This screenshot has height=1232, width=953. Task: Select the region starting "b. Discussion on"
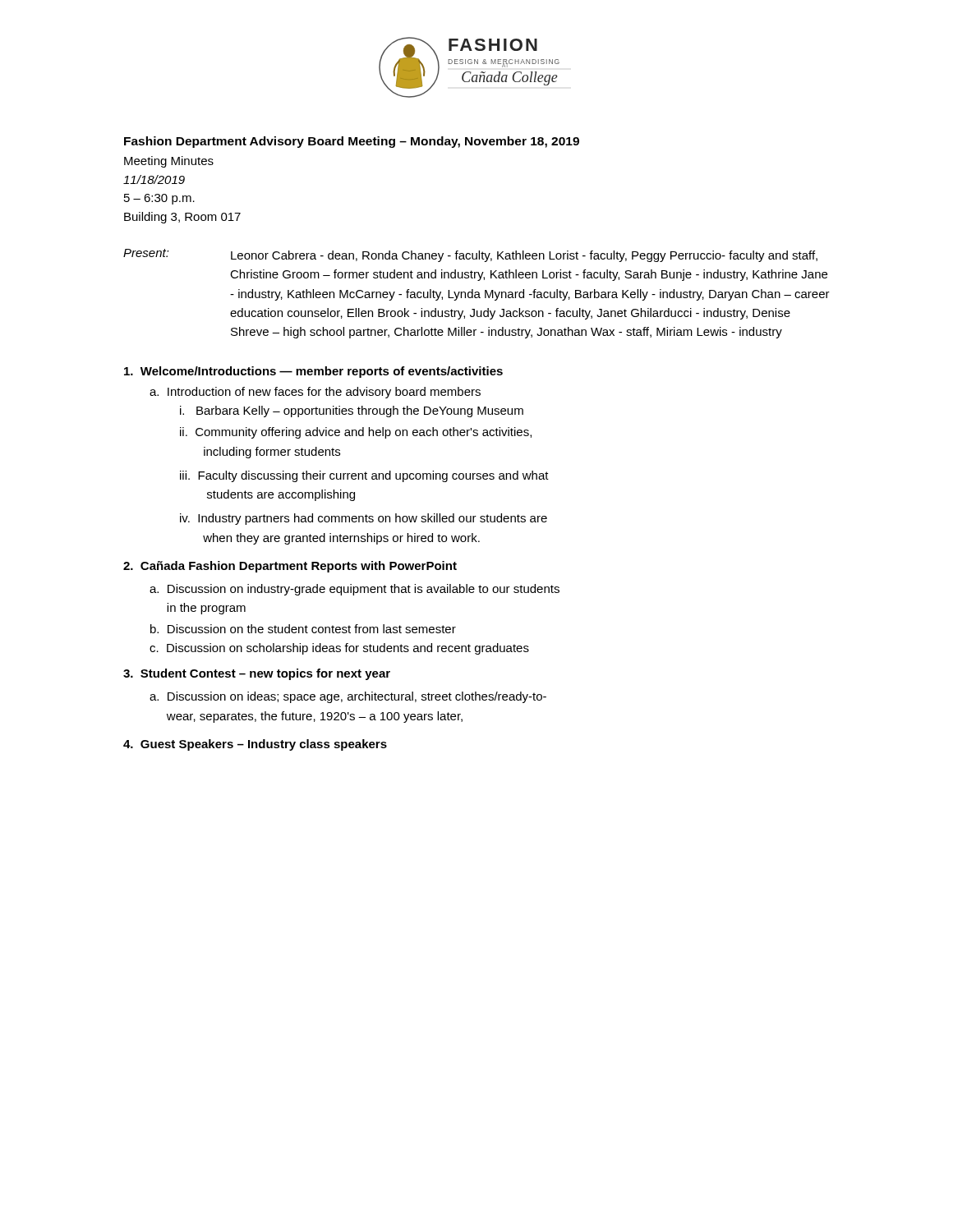click(303, 629)
